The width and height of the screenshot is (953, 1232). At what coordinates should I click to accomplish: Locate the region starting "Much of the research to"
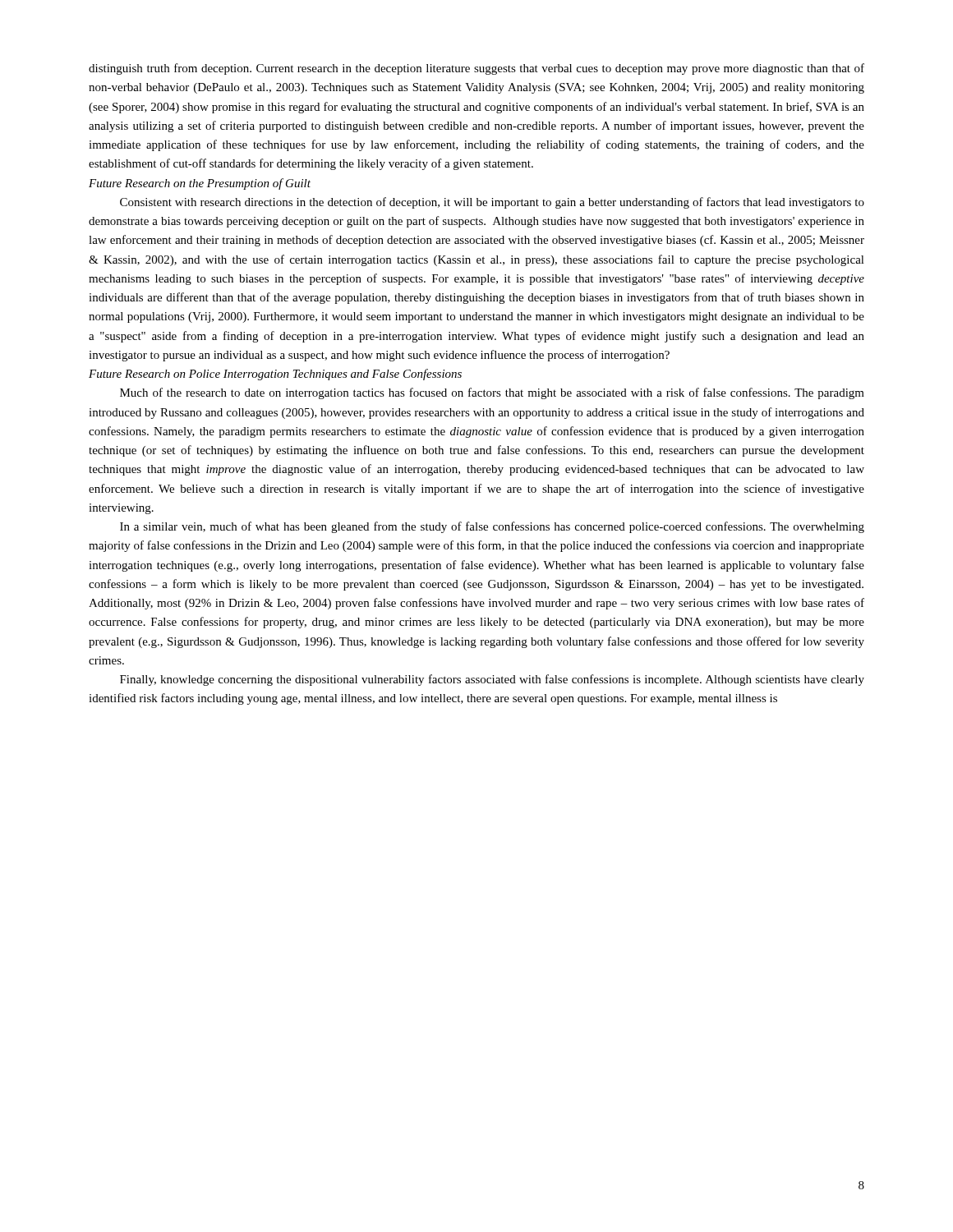pos(476,450)
